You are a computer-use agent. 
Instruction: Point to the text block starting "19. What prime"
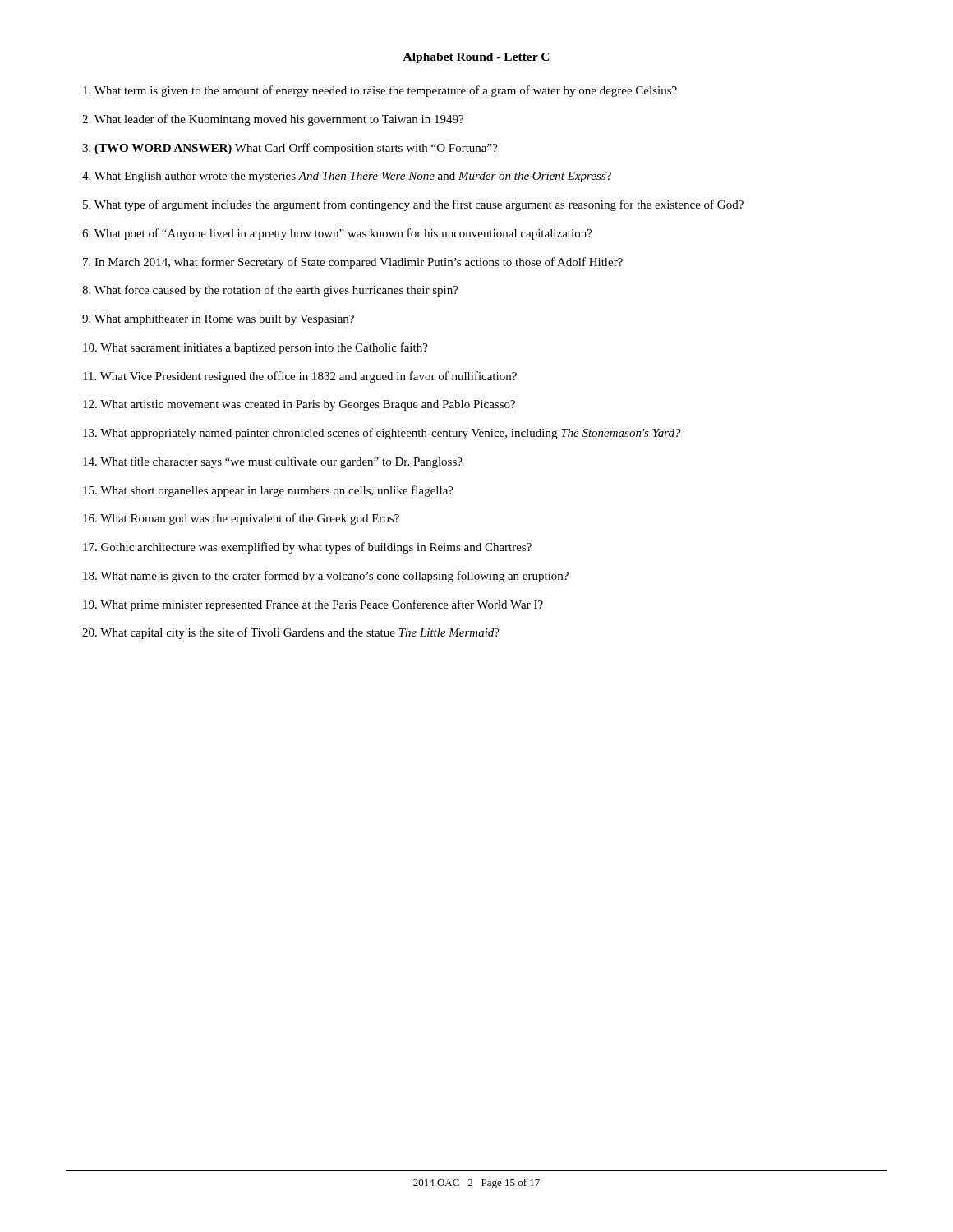(313, 604)
